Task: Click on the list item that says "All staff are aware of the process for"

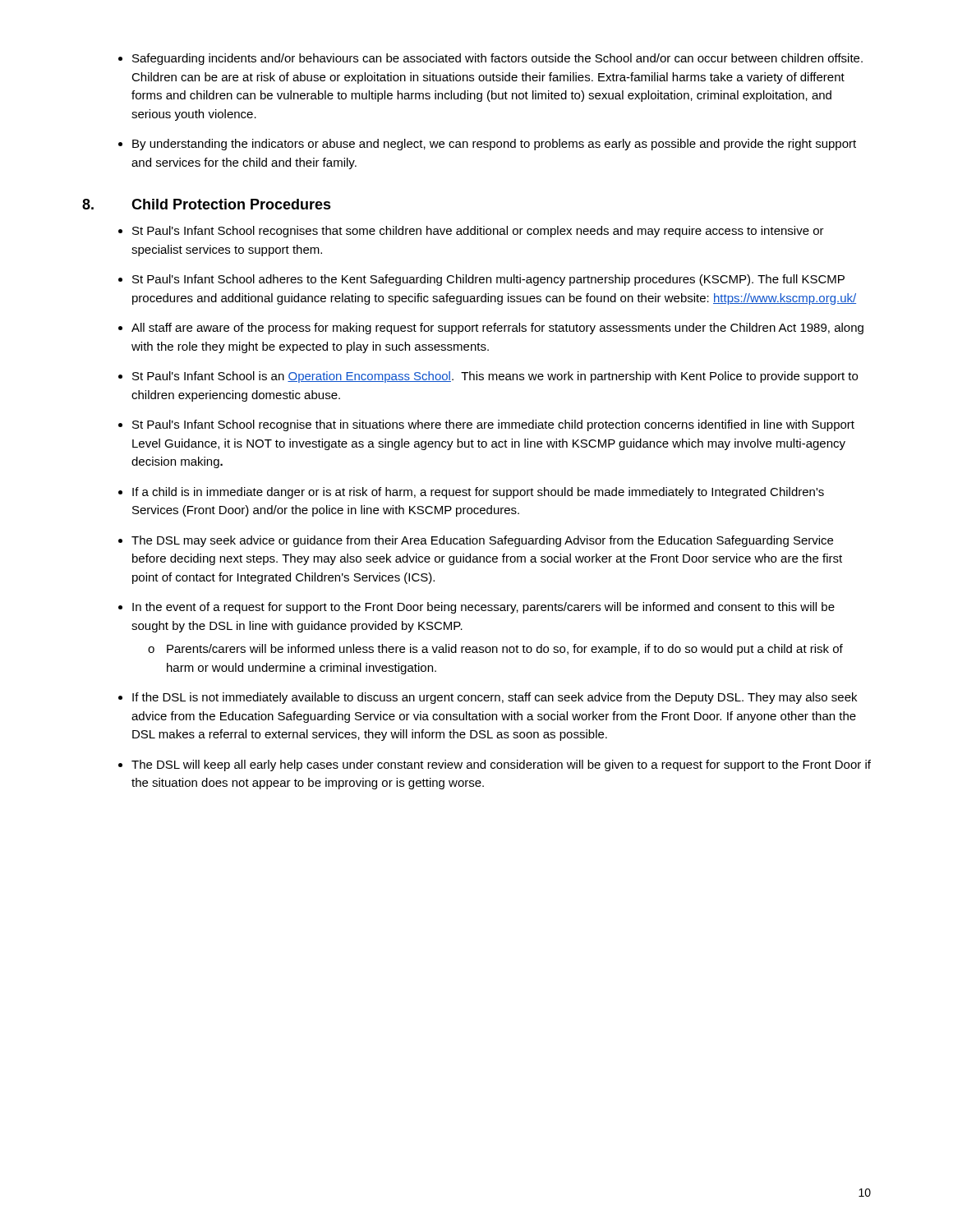Action: [501, 337]
